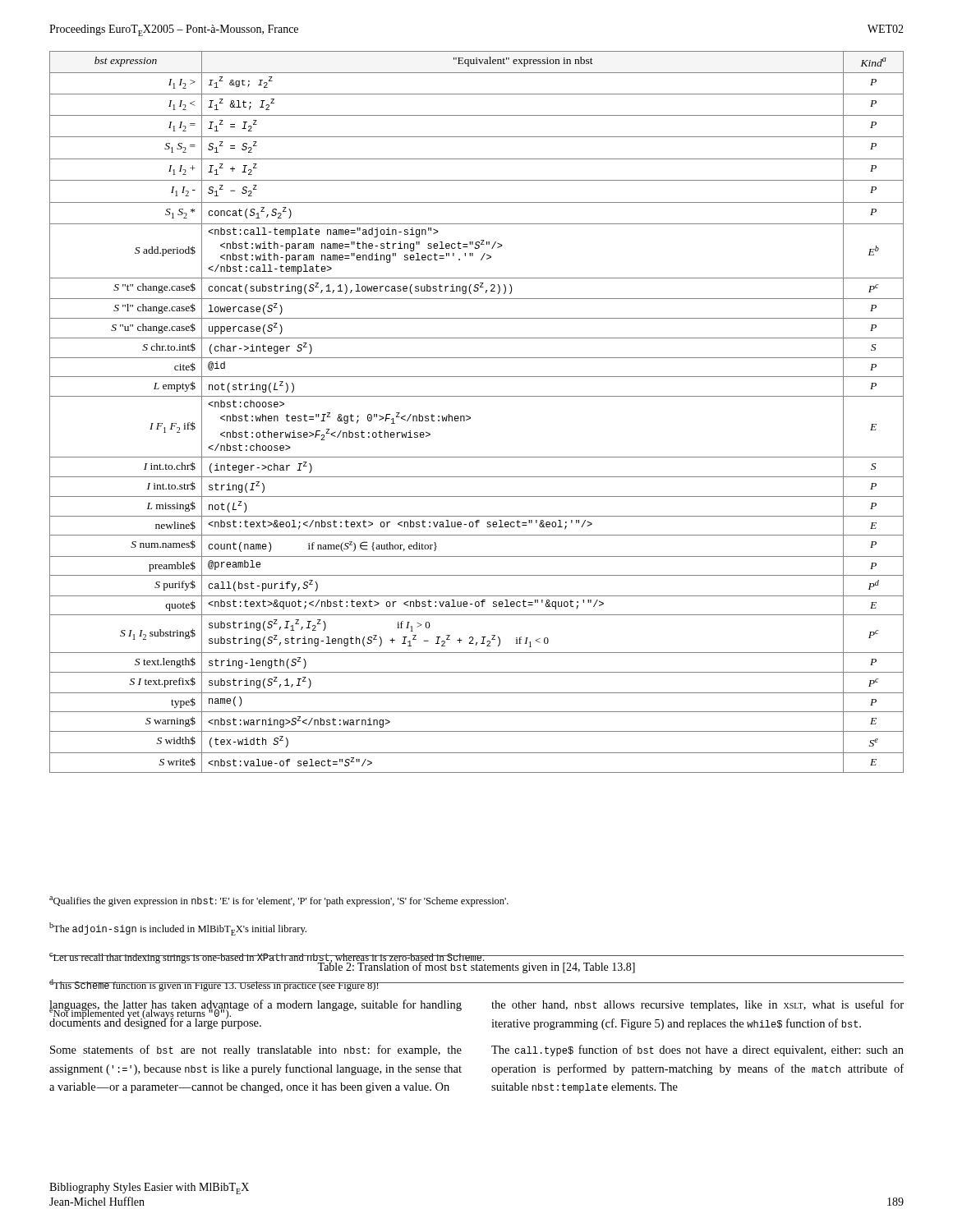Locate the table
This screenshot has height=1232, width=953.
coord(476,416)
